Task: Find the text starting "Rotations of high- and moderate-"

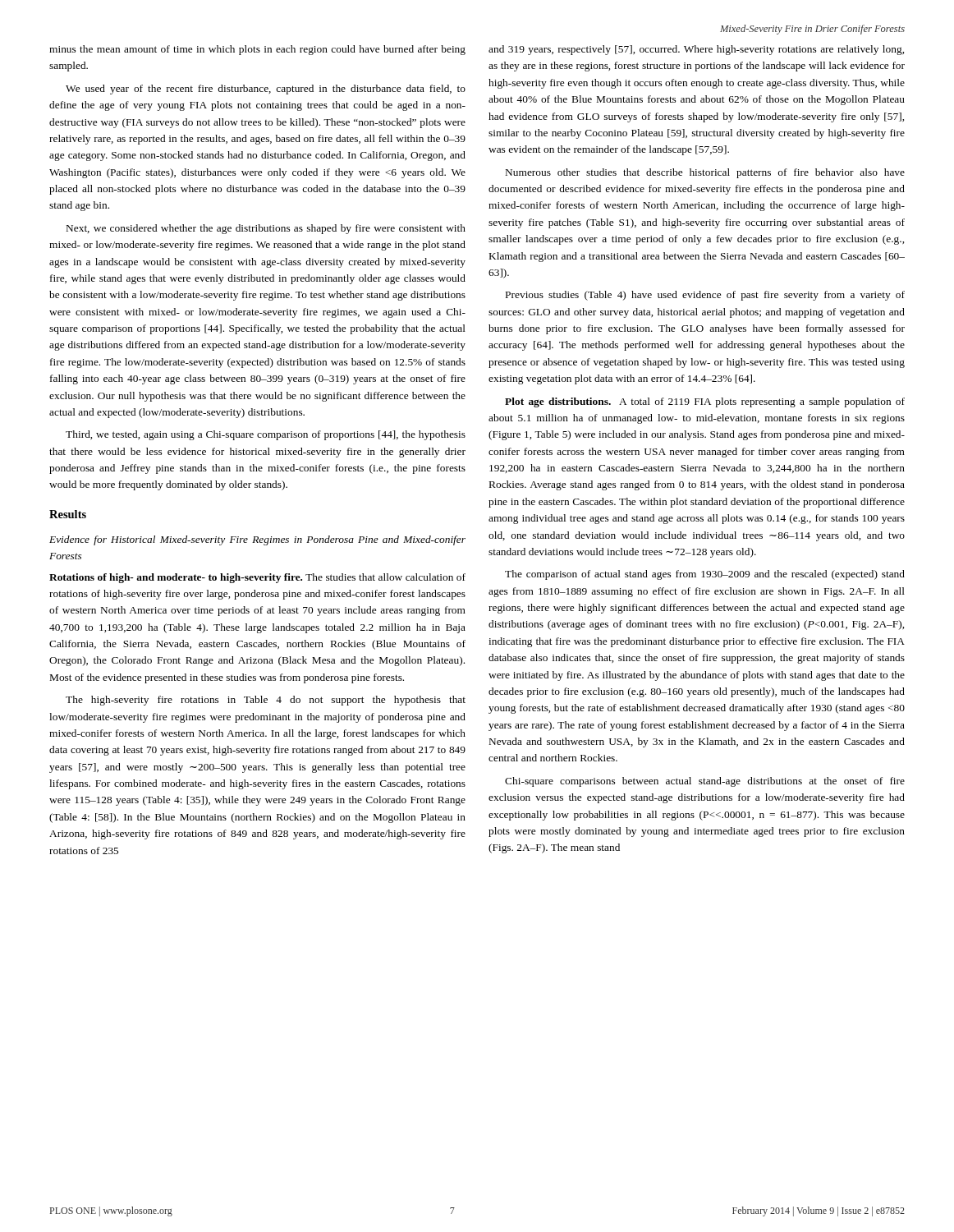Action: [x=257, y=714]
